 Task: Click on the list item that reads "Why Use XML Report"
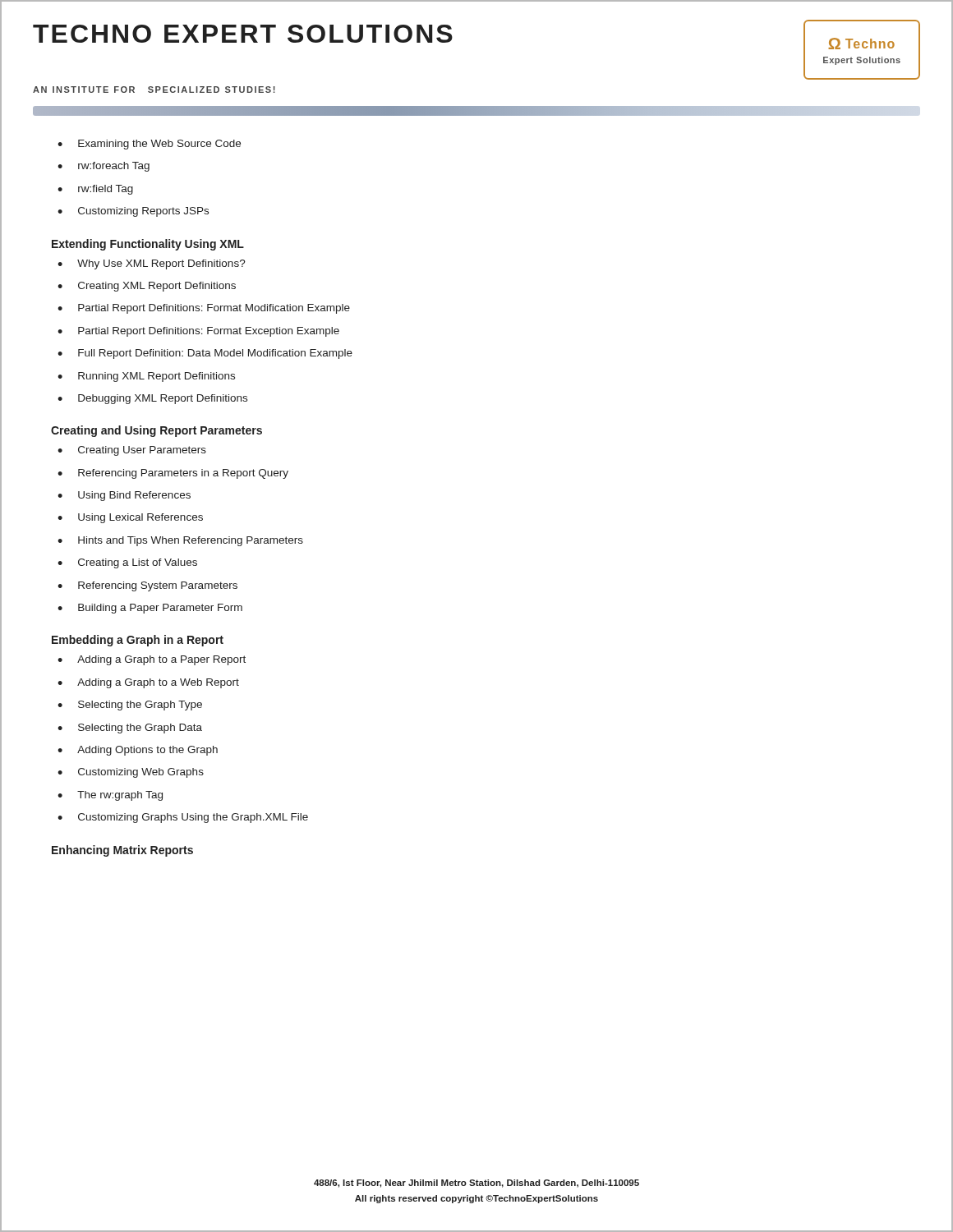(161, 263)
